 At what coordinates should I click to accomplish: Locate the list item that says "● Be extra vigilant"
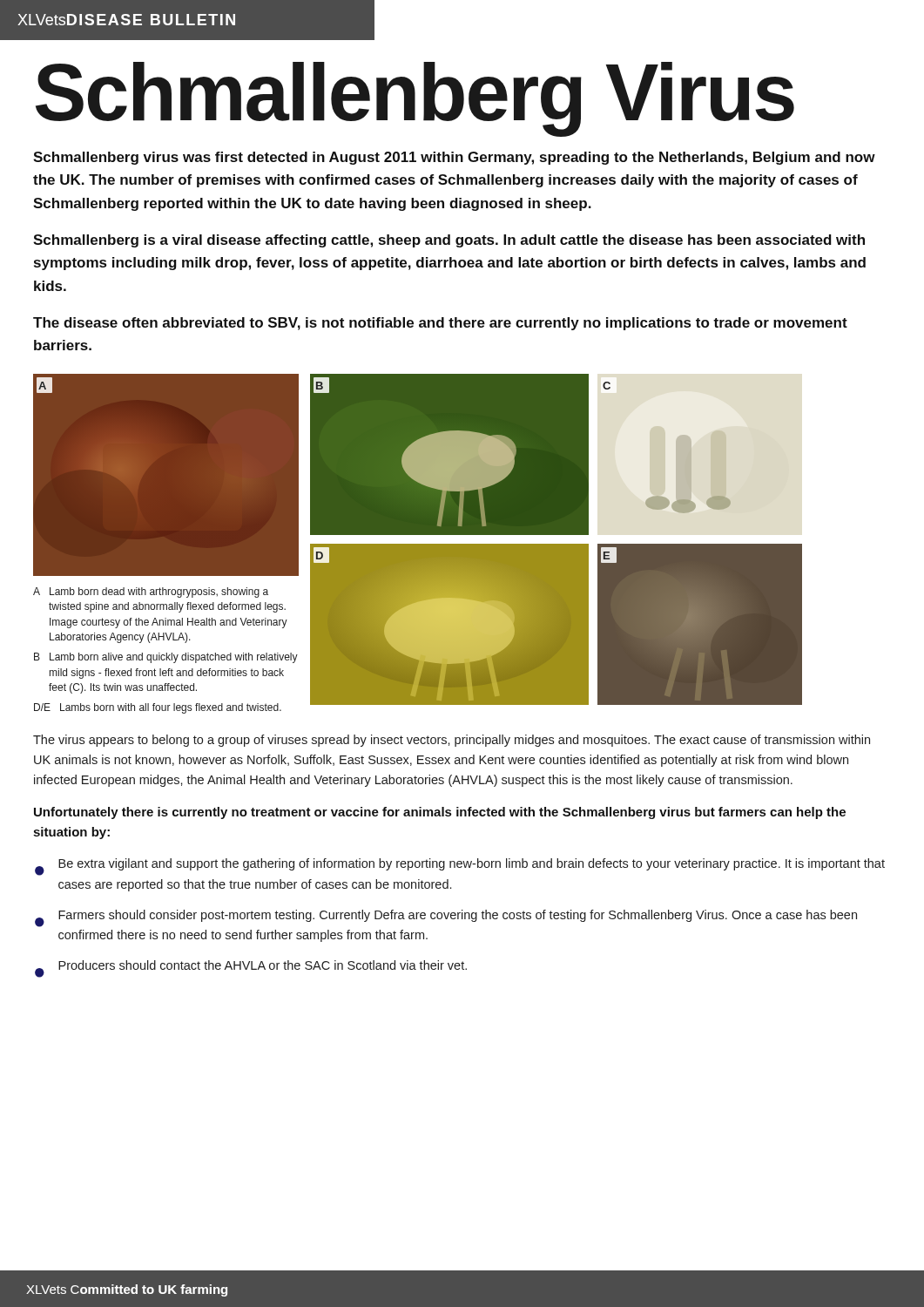pos(462,874)
